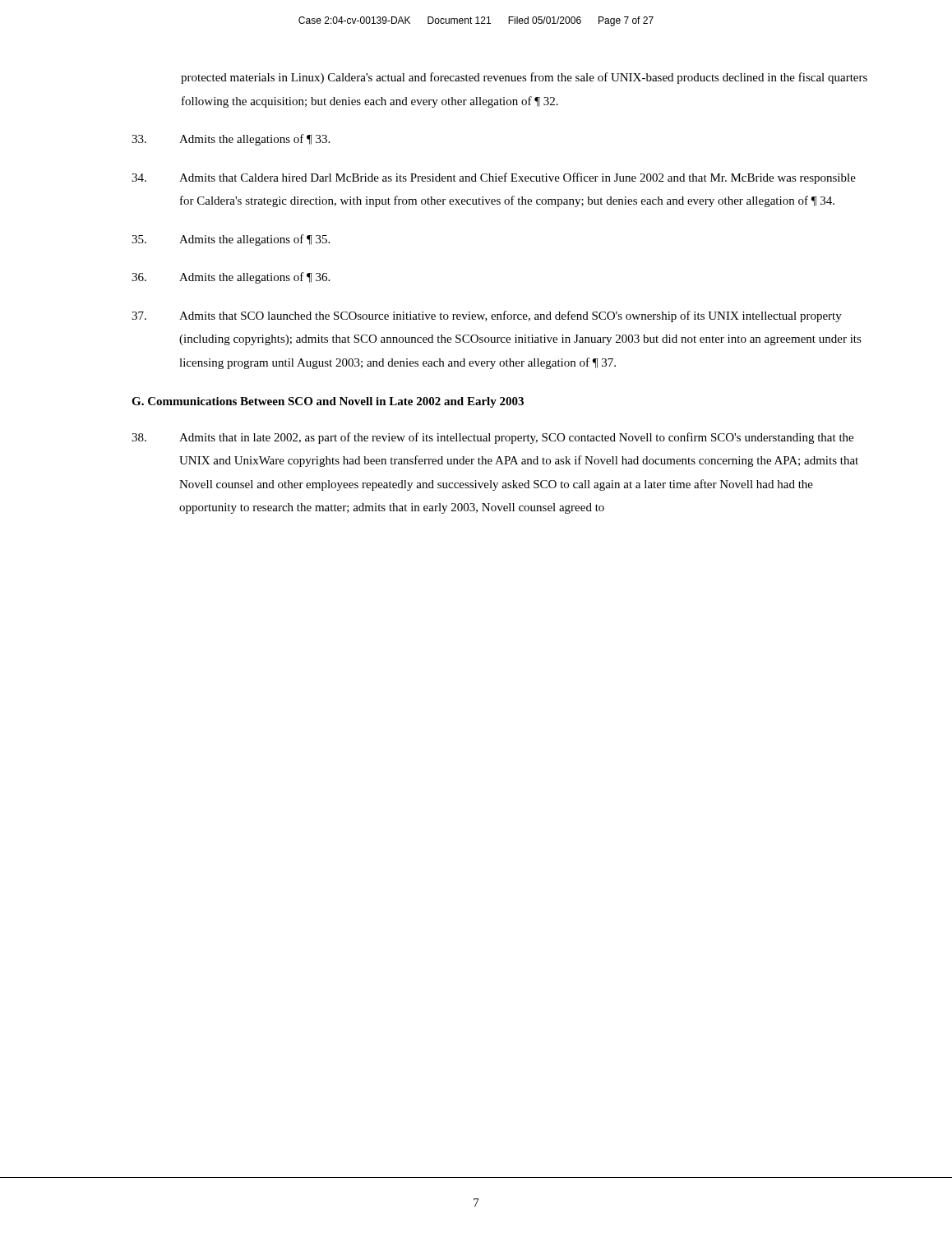Point to the passage starting "37. Admits that SCO launched the"
The height and width of the screenshot is (1233, 952).
(501, 339)
